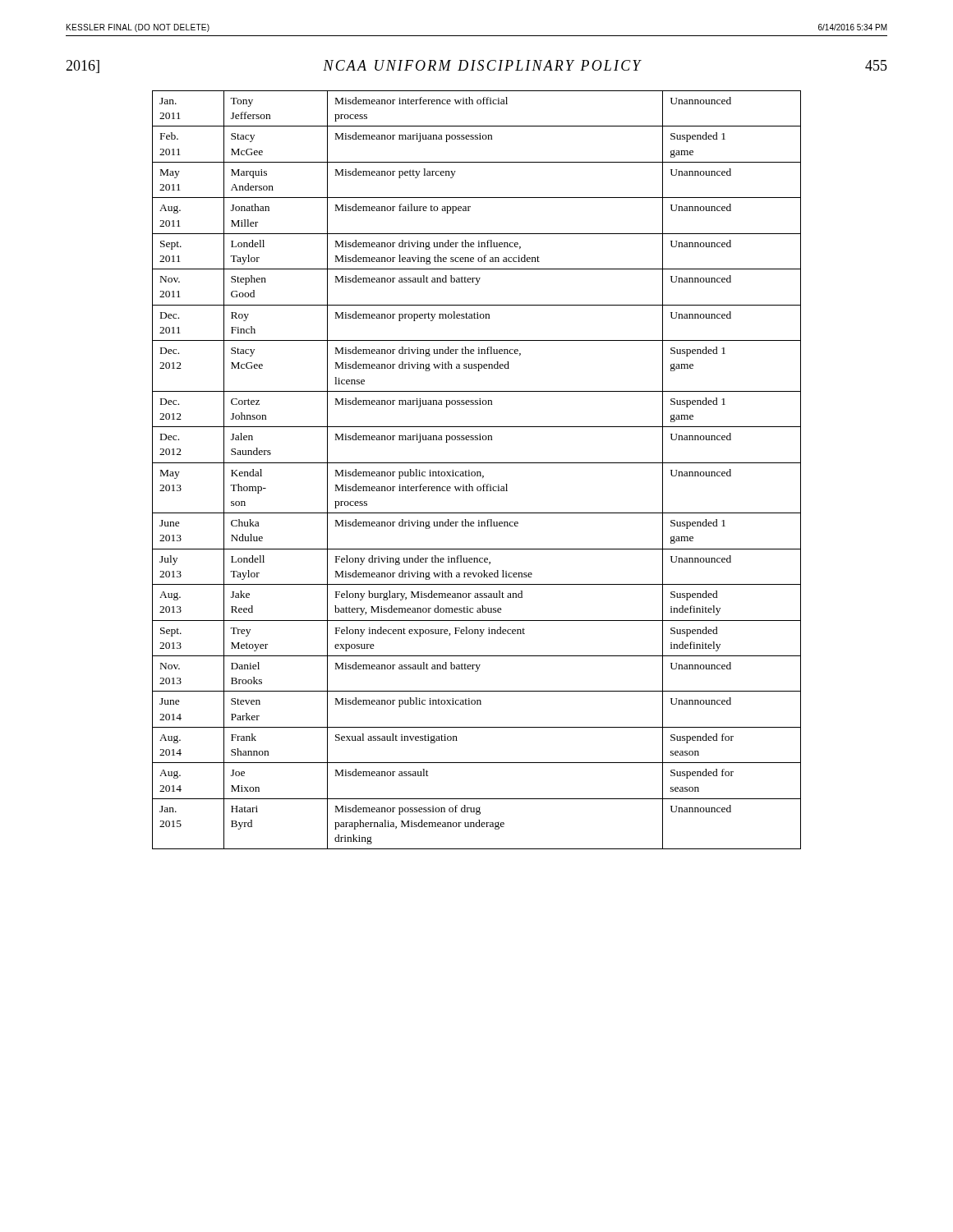This screenshot has height=1232, width=953.
Task: Find the table that mentions "Misdemeanor property molestation"
Action: pos(476,470)
